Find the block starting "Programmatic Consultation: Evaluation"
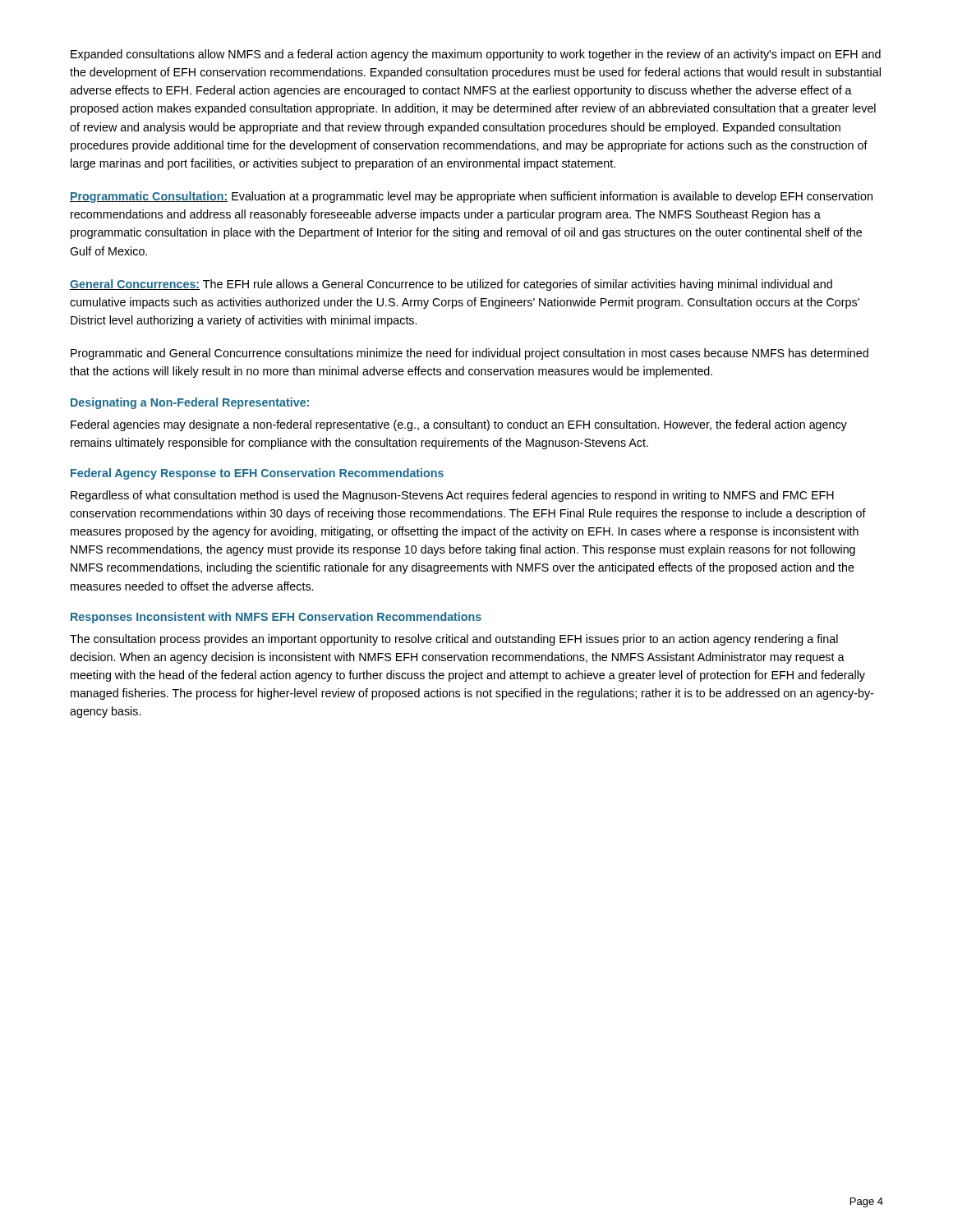The width and height of the screenshot is (953, 1232). coord(472,224)
